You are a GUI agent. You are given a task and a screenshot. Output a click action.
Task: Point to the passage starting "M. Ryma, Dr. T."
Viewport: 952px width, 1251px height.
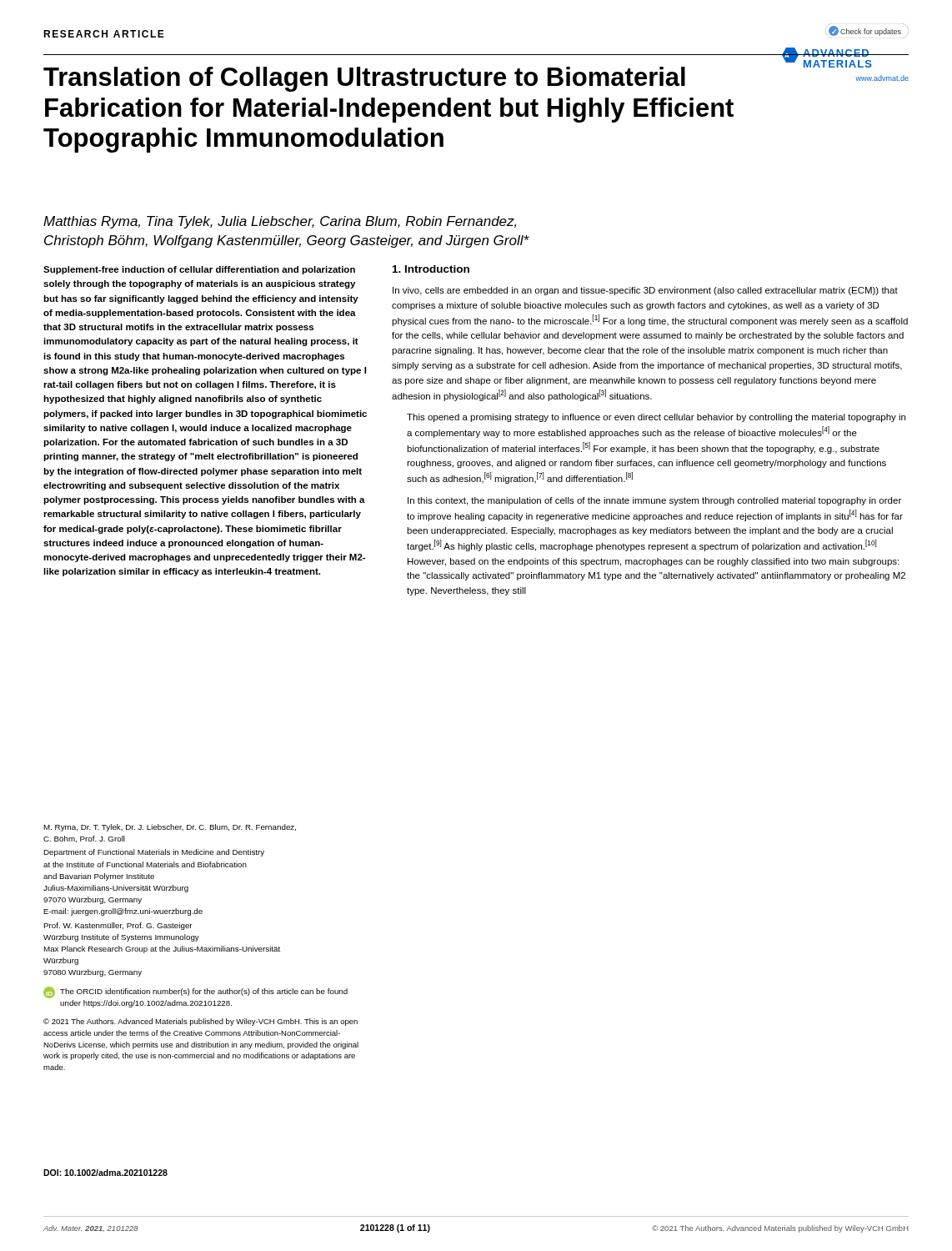click(206, 947)
